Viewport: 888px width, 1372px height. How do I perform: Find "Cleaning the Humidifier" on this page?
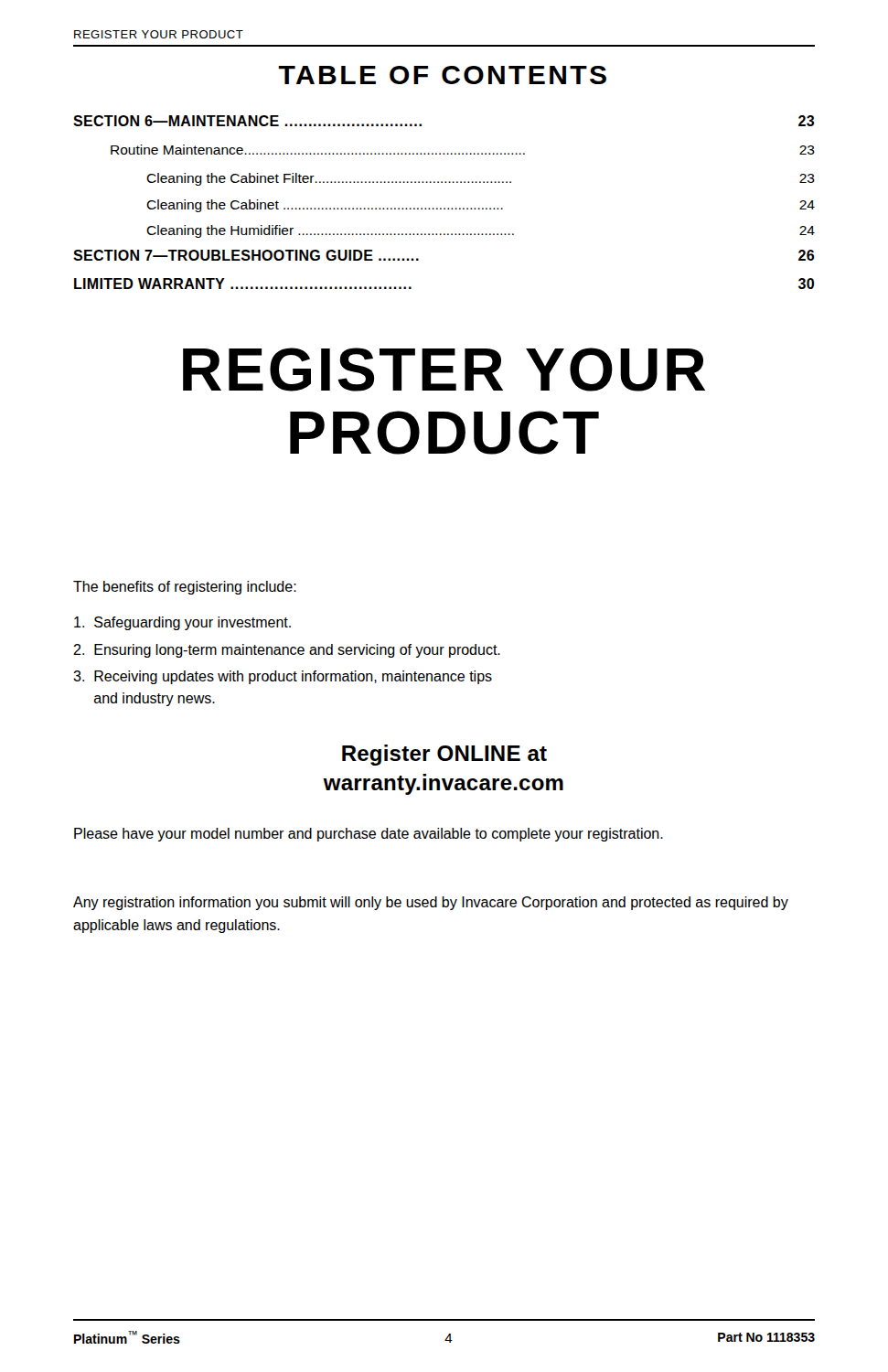444,231
